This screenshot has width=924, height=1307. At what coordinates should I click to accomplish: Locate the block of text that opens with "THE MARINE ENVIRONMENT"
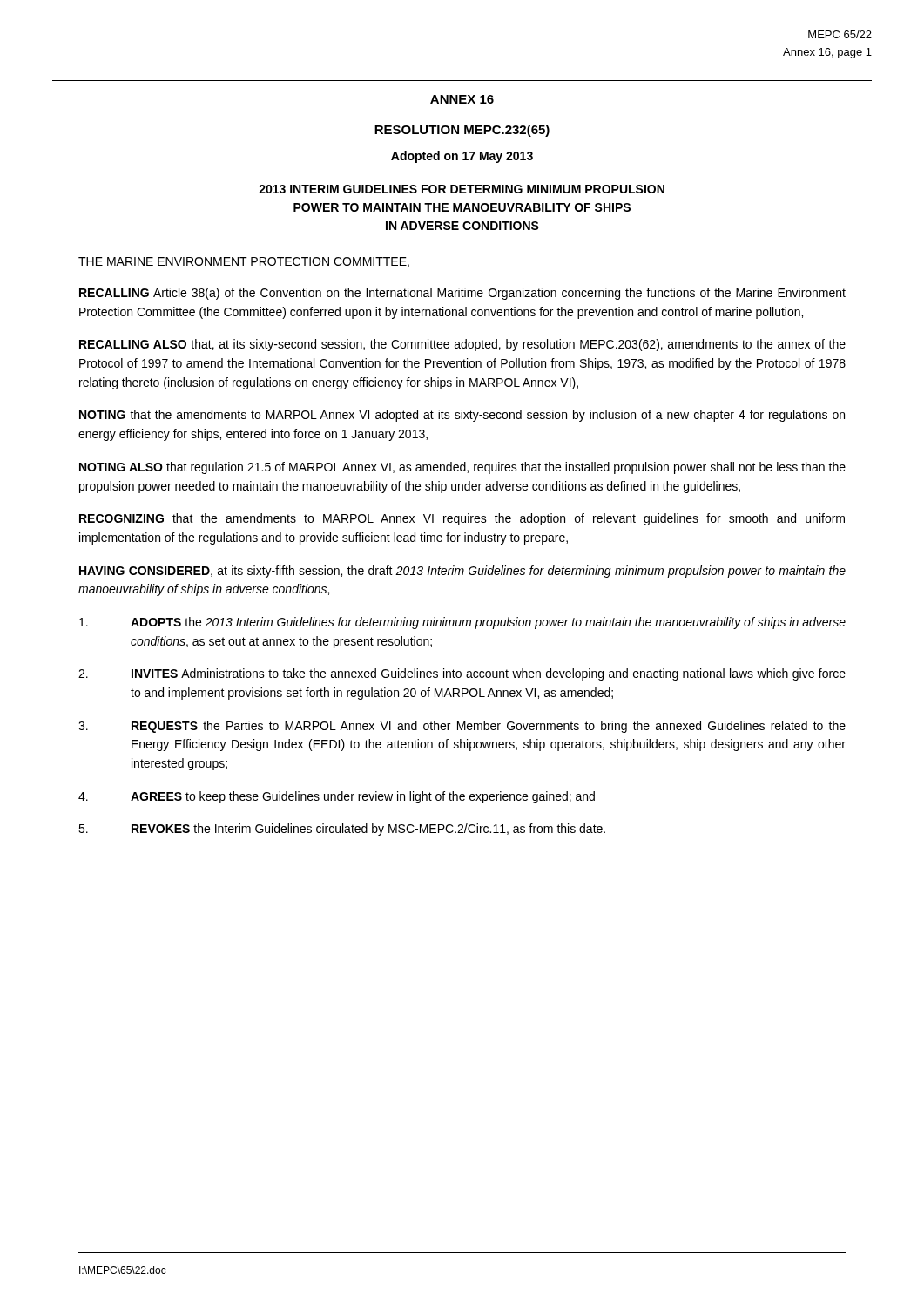pyautogui.click(x=244, y=261)
